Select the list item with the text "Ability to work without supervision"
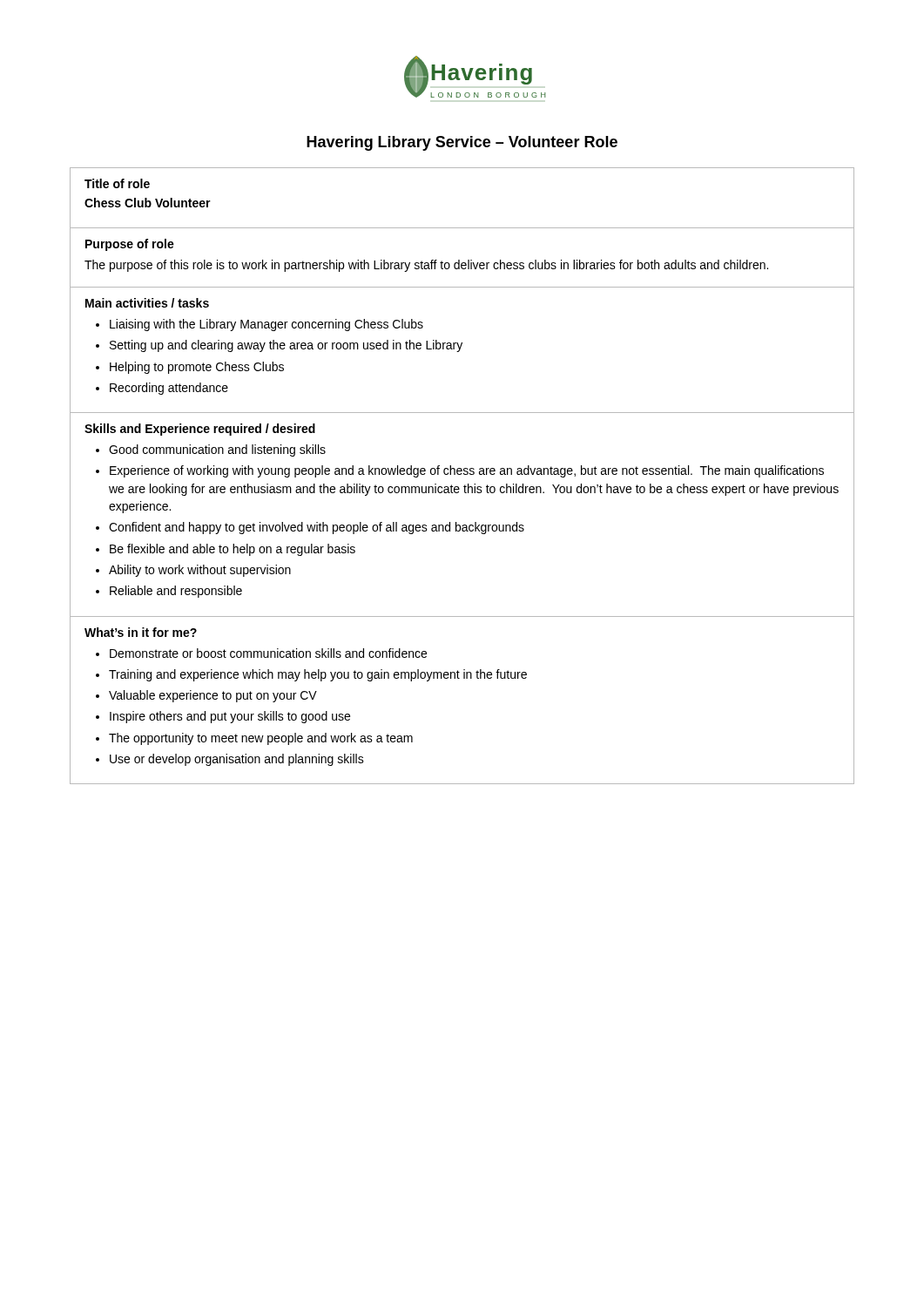The image size is (924, 1307). click(x=200, y=570)
